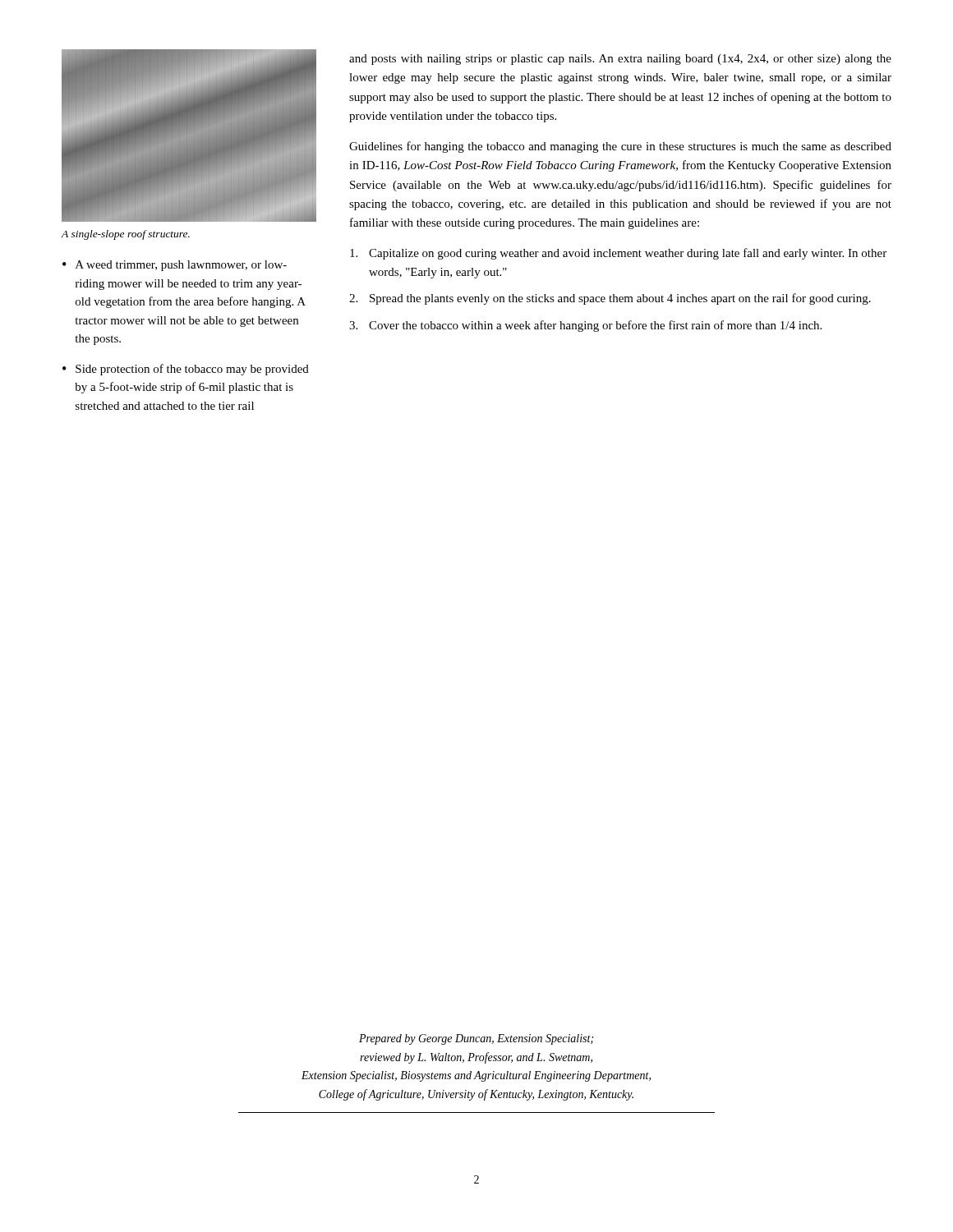Locate the list item containing "• A weed trimmer, push lawnmower,"
953x1232 pixels.
pos(189,302)
